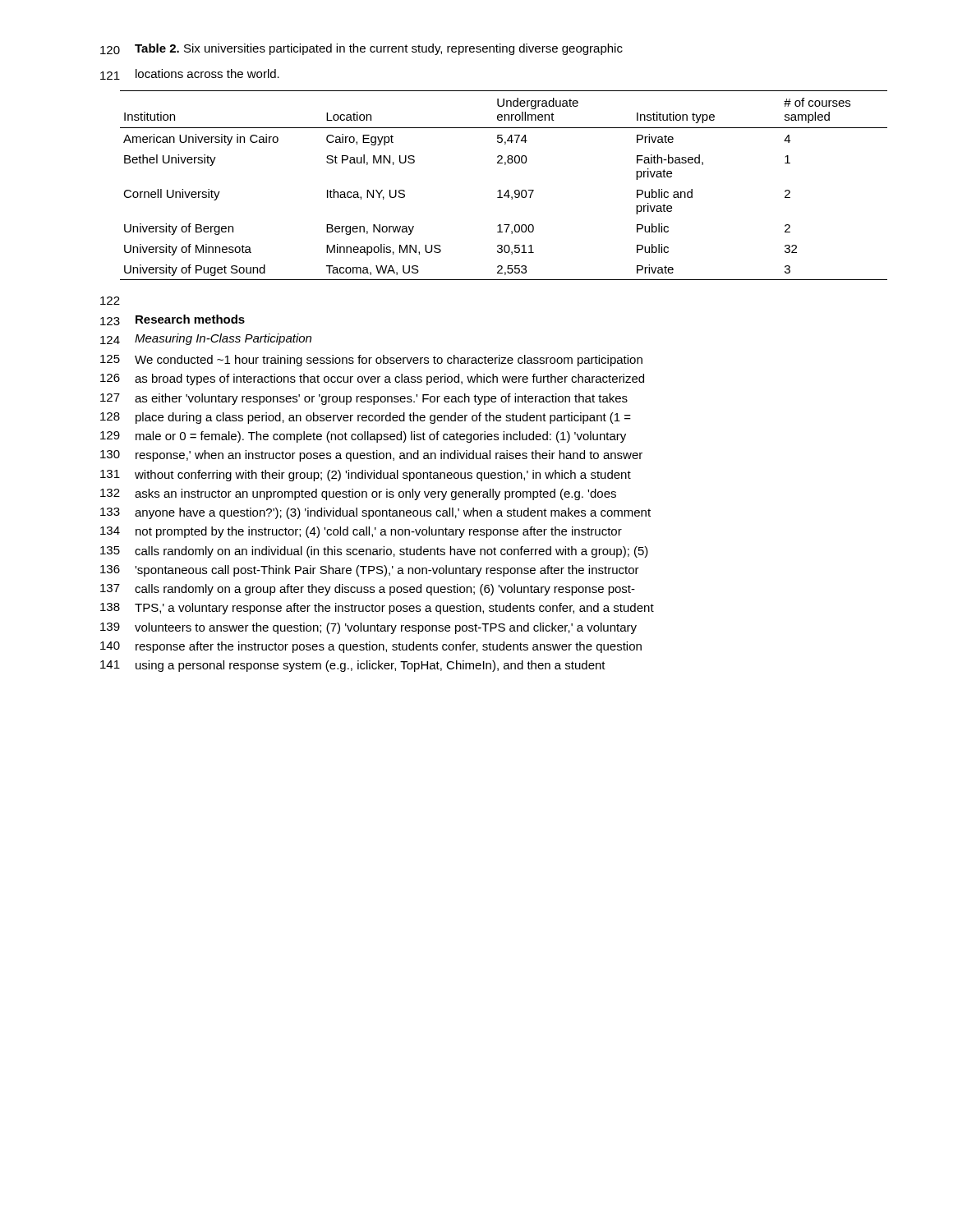Select the text block containing "volunteers to answer the"
This screenshot has width=953, height=1232.
click(x=511, y=627)
